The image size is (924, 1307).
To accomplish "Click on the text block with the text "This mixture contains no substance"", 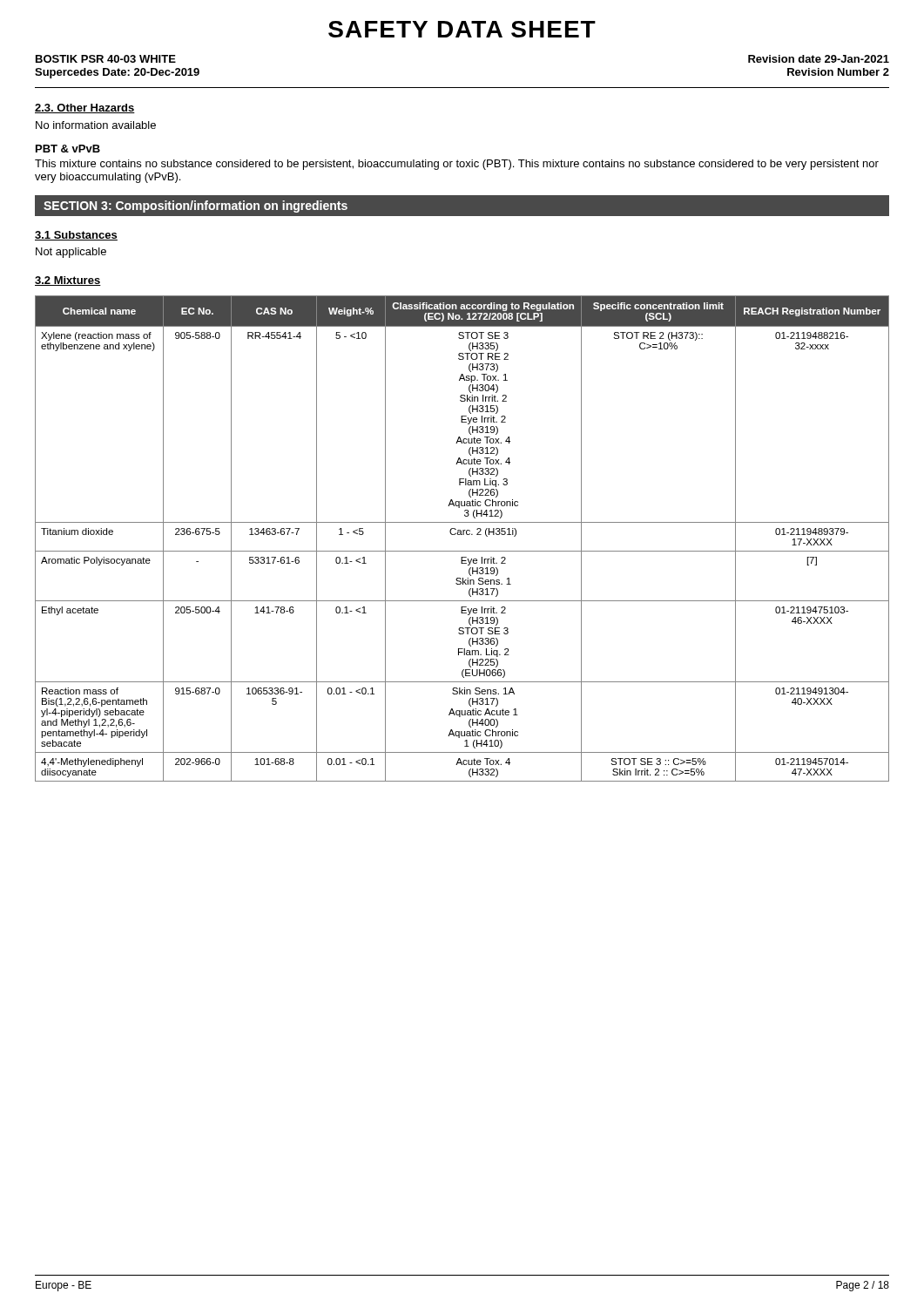I will [457, 170].
